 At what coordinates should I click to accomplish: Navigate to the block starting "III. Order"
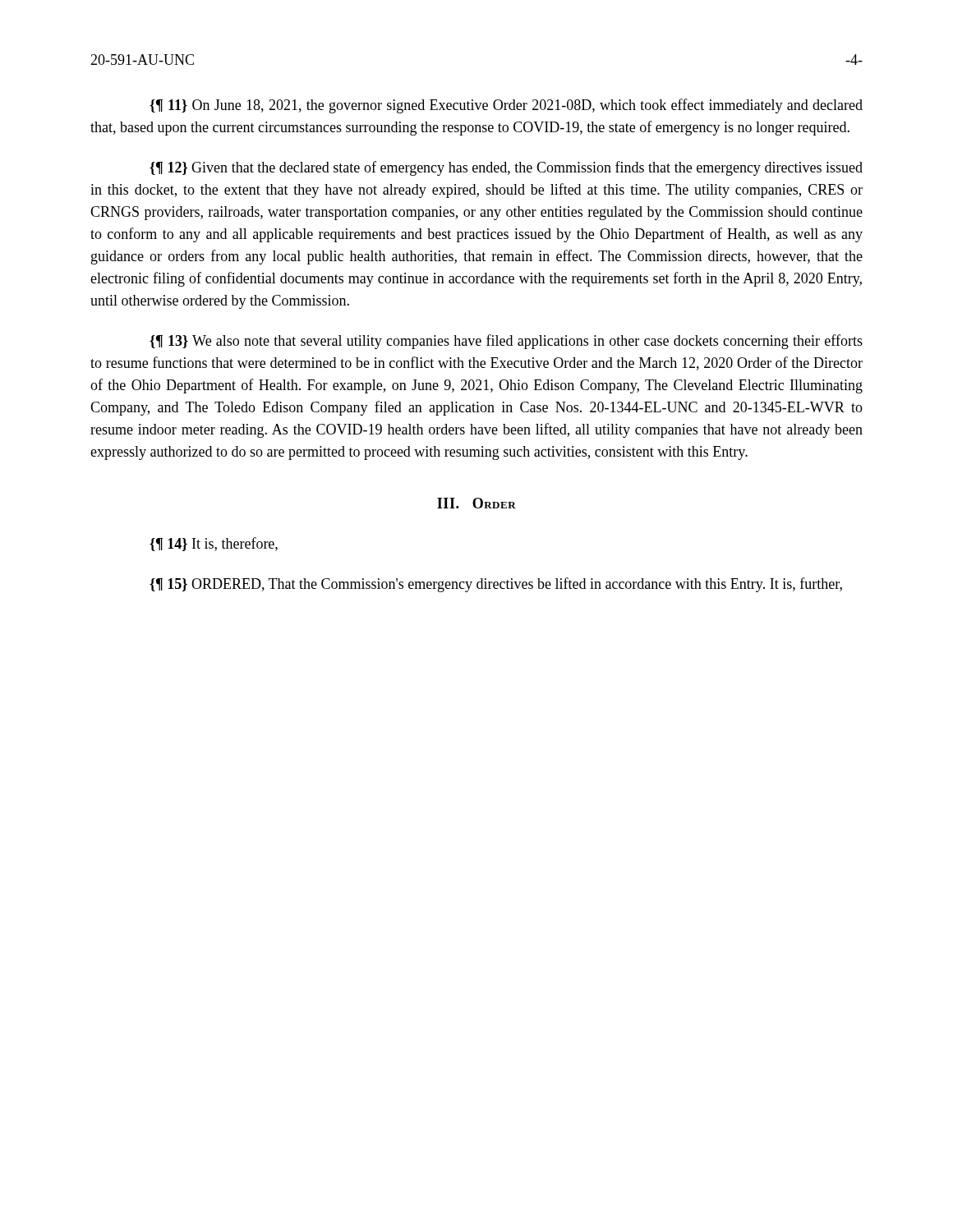(476, 503)
